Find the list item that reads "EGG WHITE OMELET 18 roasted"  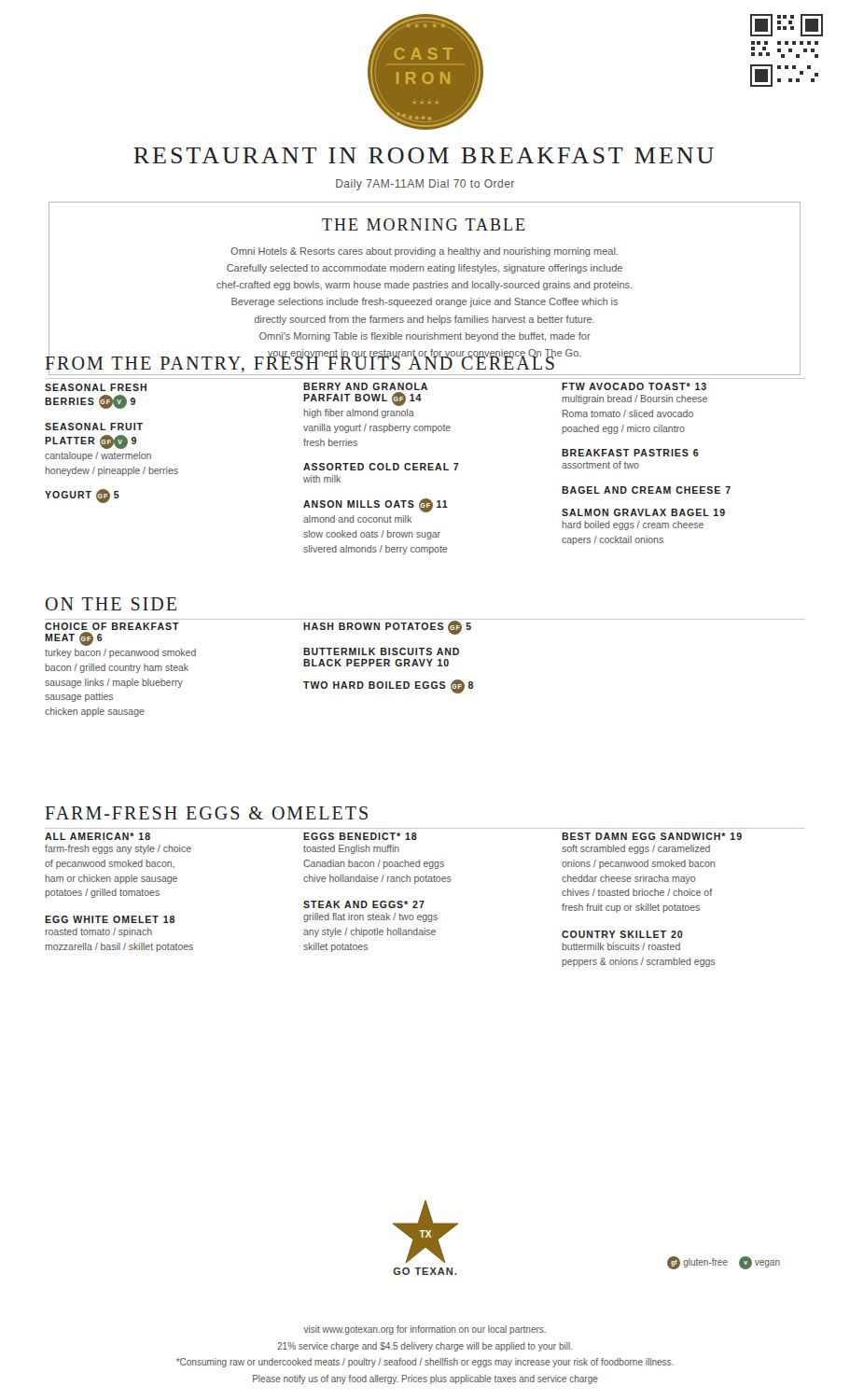[167, 934]
